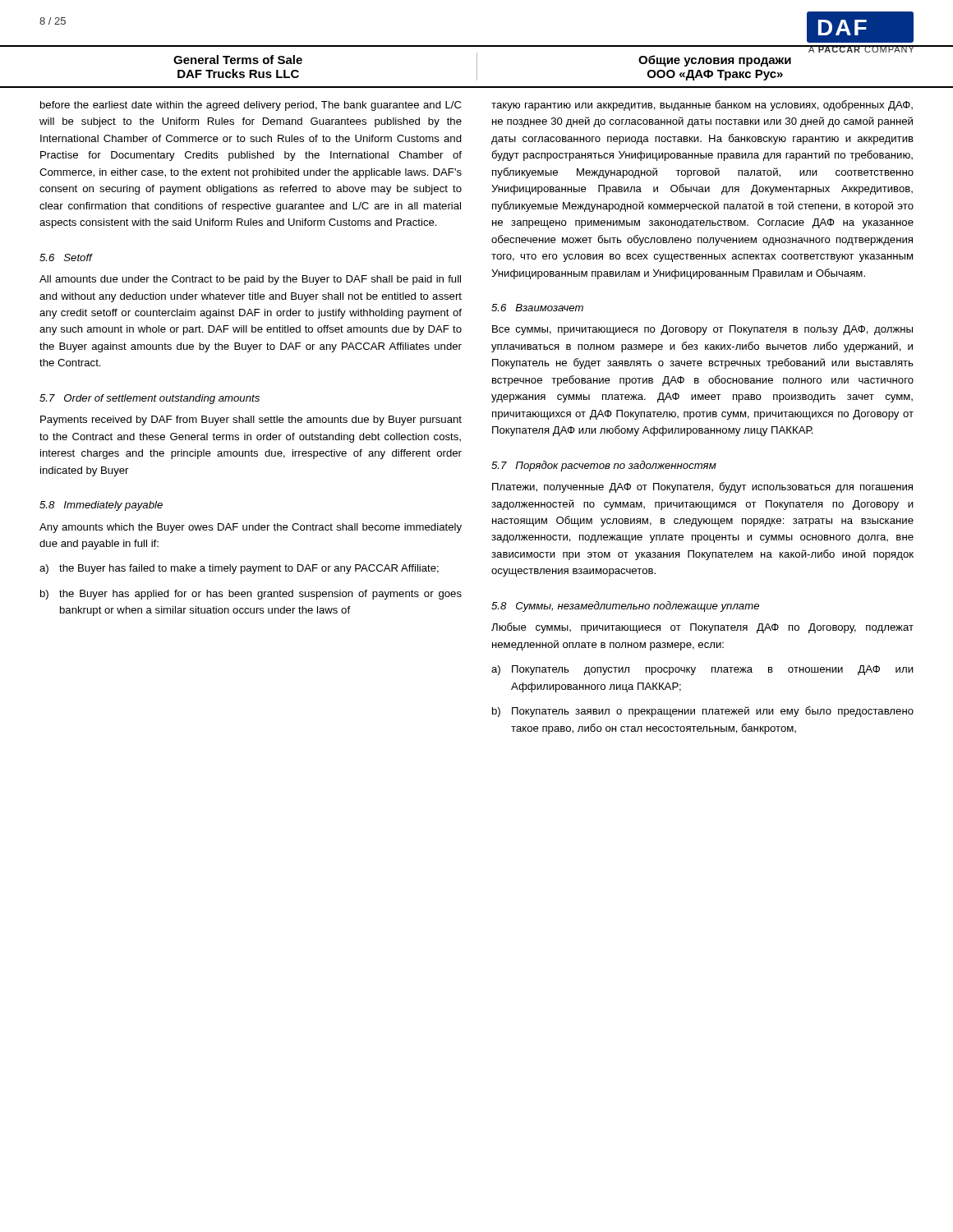Viewport: 953px width, 1232px height.
Task: Find the list item with the text "a) the Buyer has failed to make a"
Action: 251,569
